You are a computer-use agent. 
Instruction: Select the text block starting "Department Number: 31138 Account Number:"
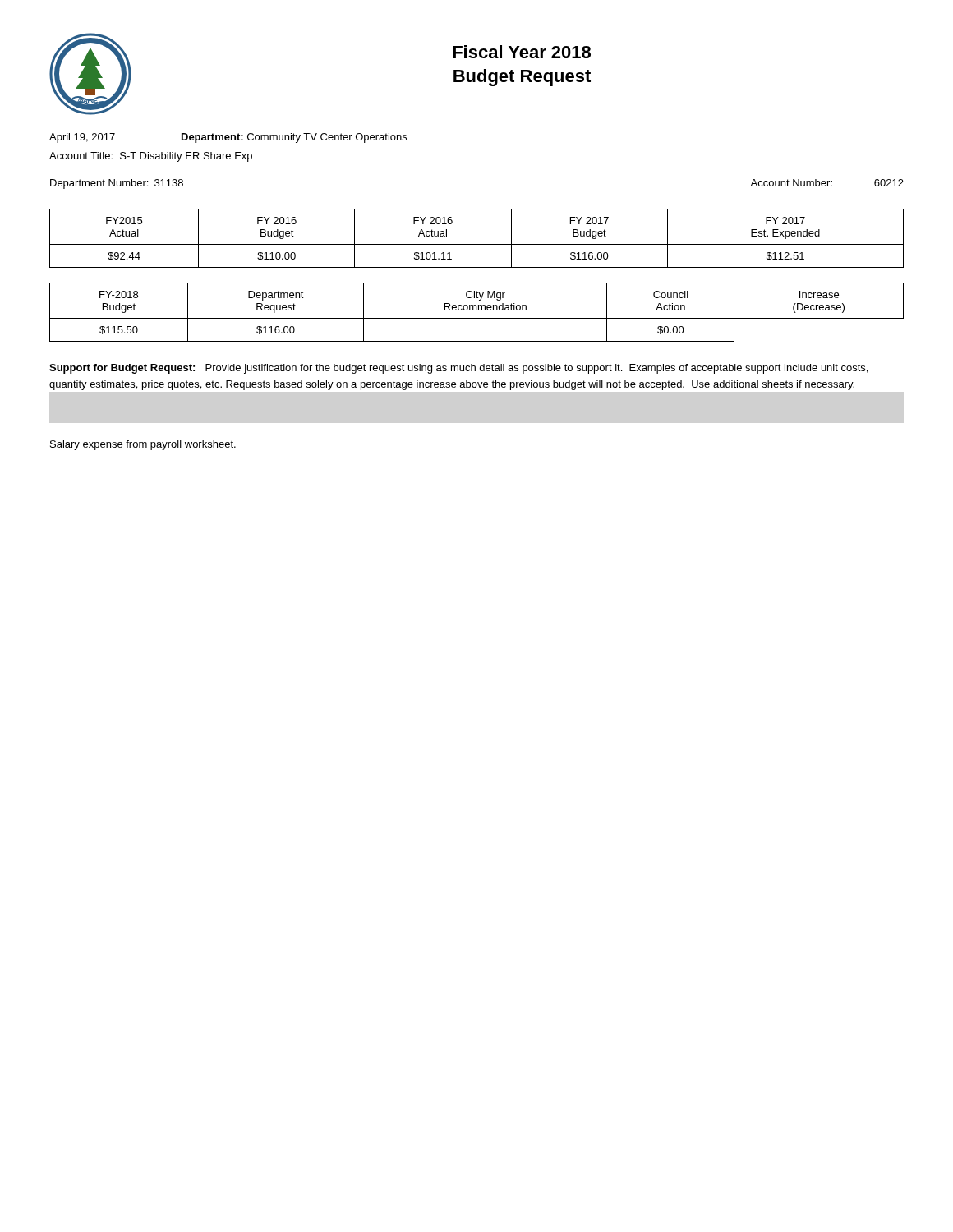point(120,184)
